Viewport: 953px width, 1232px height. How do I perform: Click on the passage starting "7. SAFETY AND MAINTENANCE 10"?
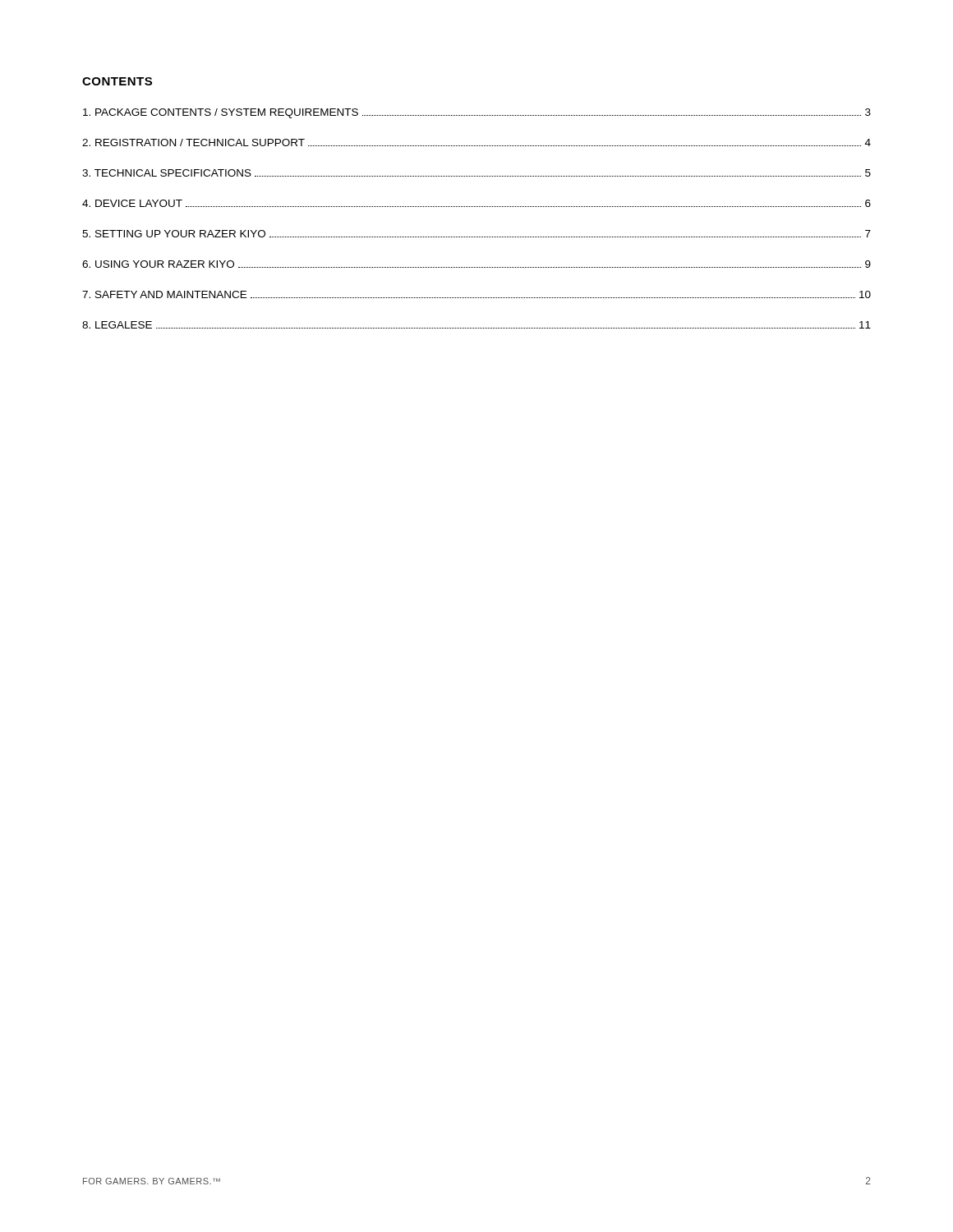[476, 294]
